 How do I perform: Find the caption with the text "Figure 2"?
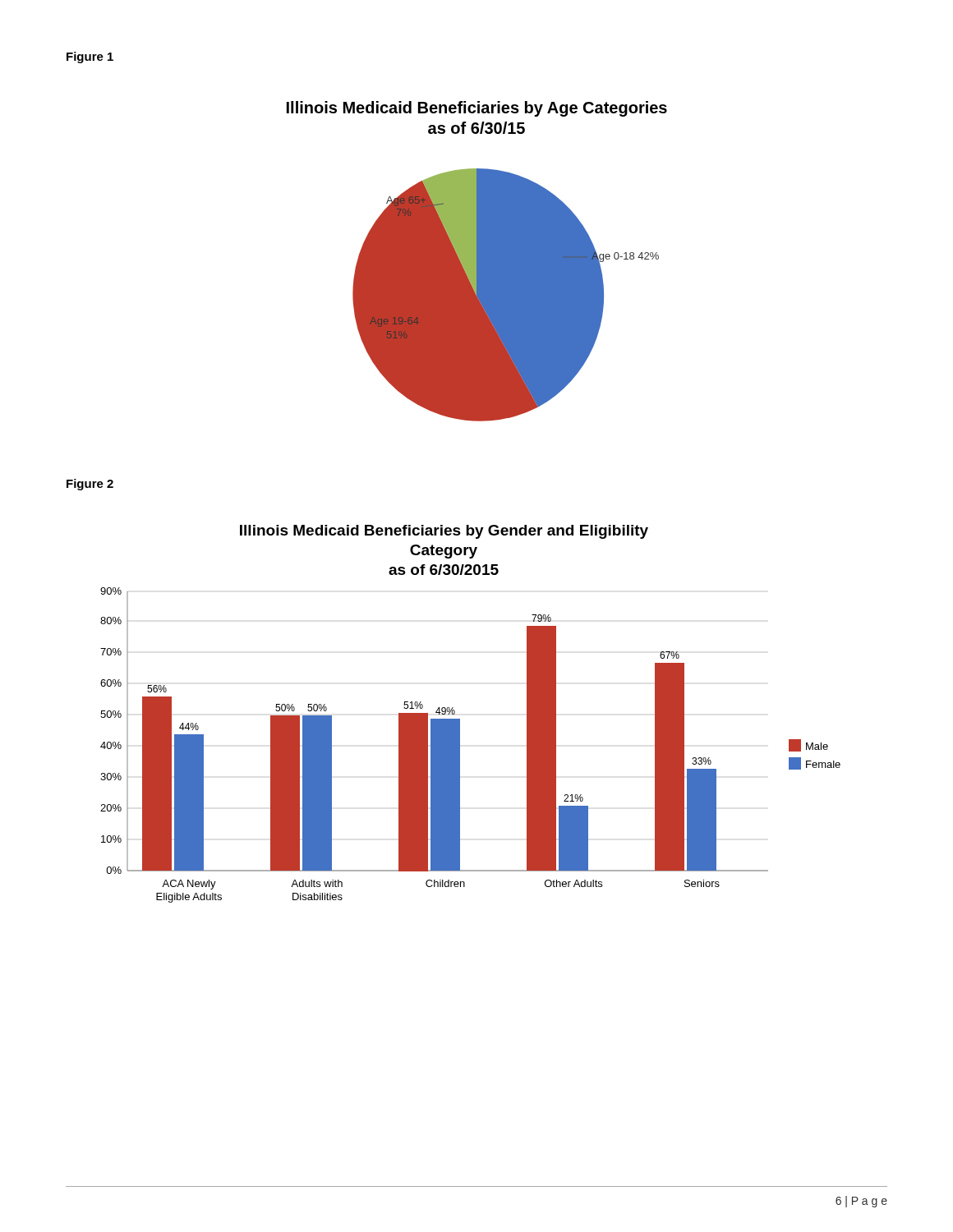tap(90, 483)
